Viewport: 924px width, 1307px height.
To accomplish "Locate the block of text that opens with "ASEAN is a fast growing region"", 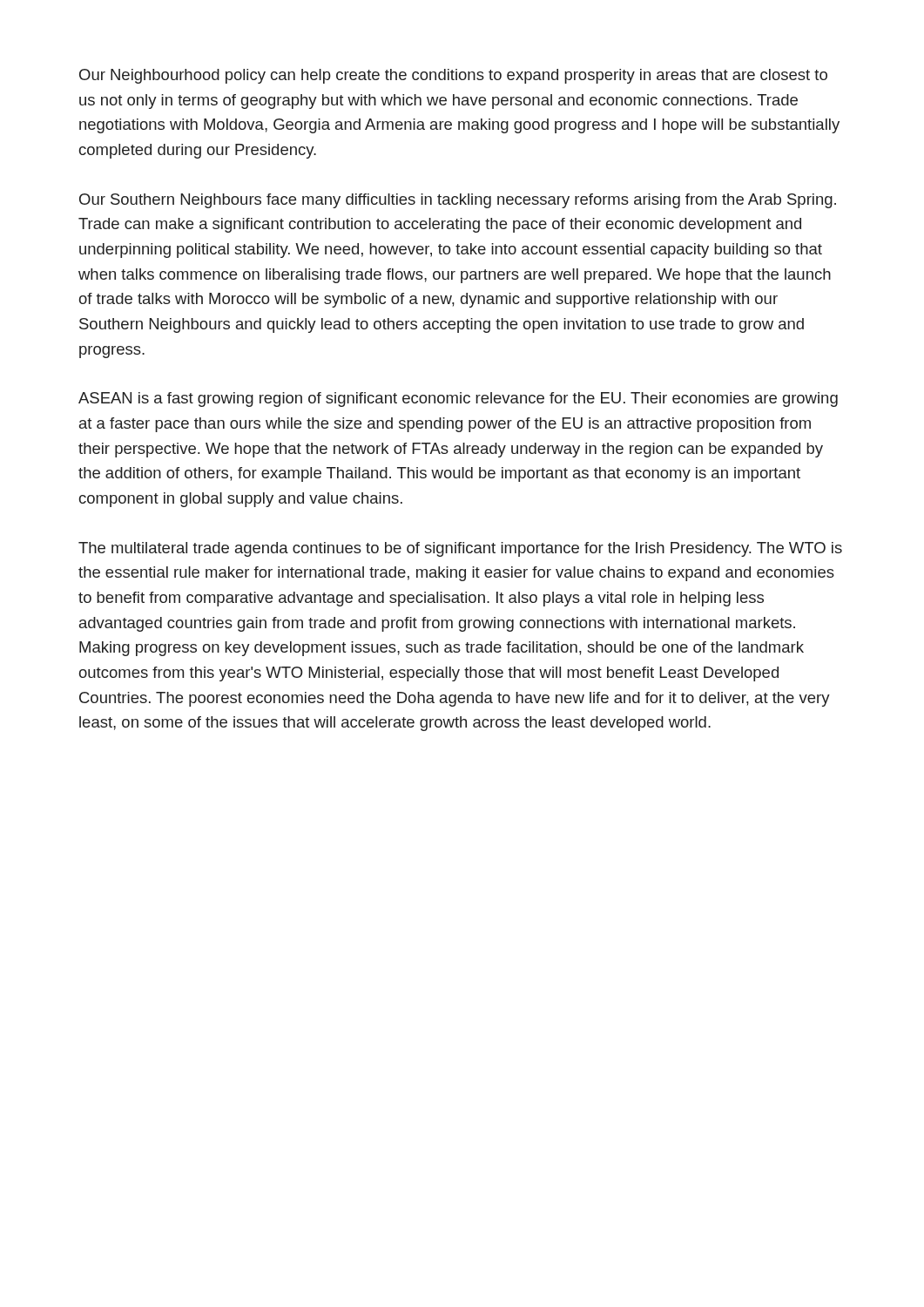I will coord(458,448).
